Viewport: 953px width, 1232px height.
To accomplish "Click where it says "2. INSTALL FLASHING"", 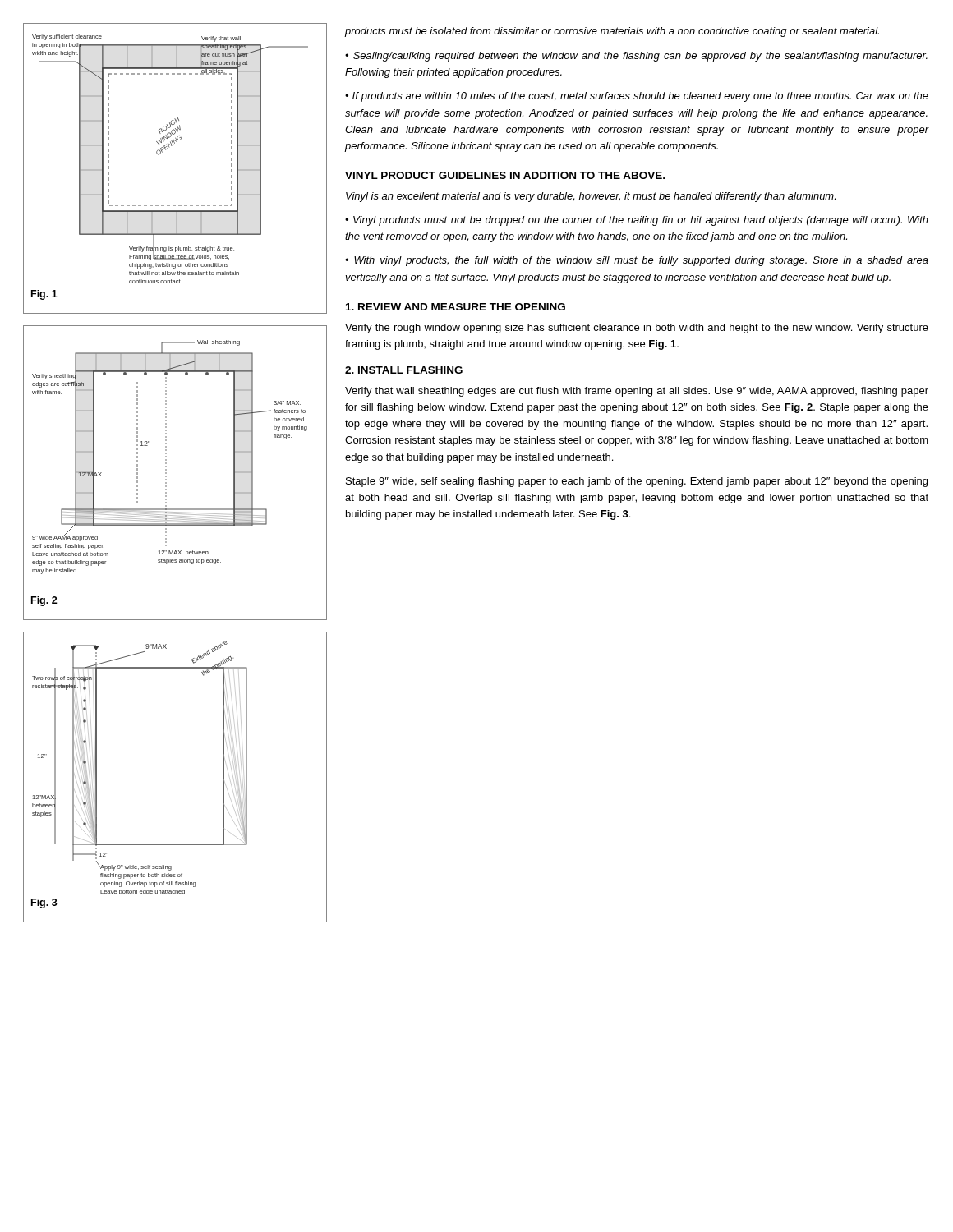I will [x=404, y=370].
